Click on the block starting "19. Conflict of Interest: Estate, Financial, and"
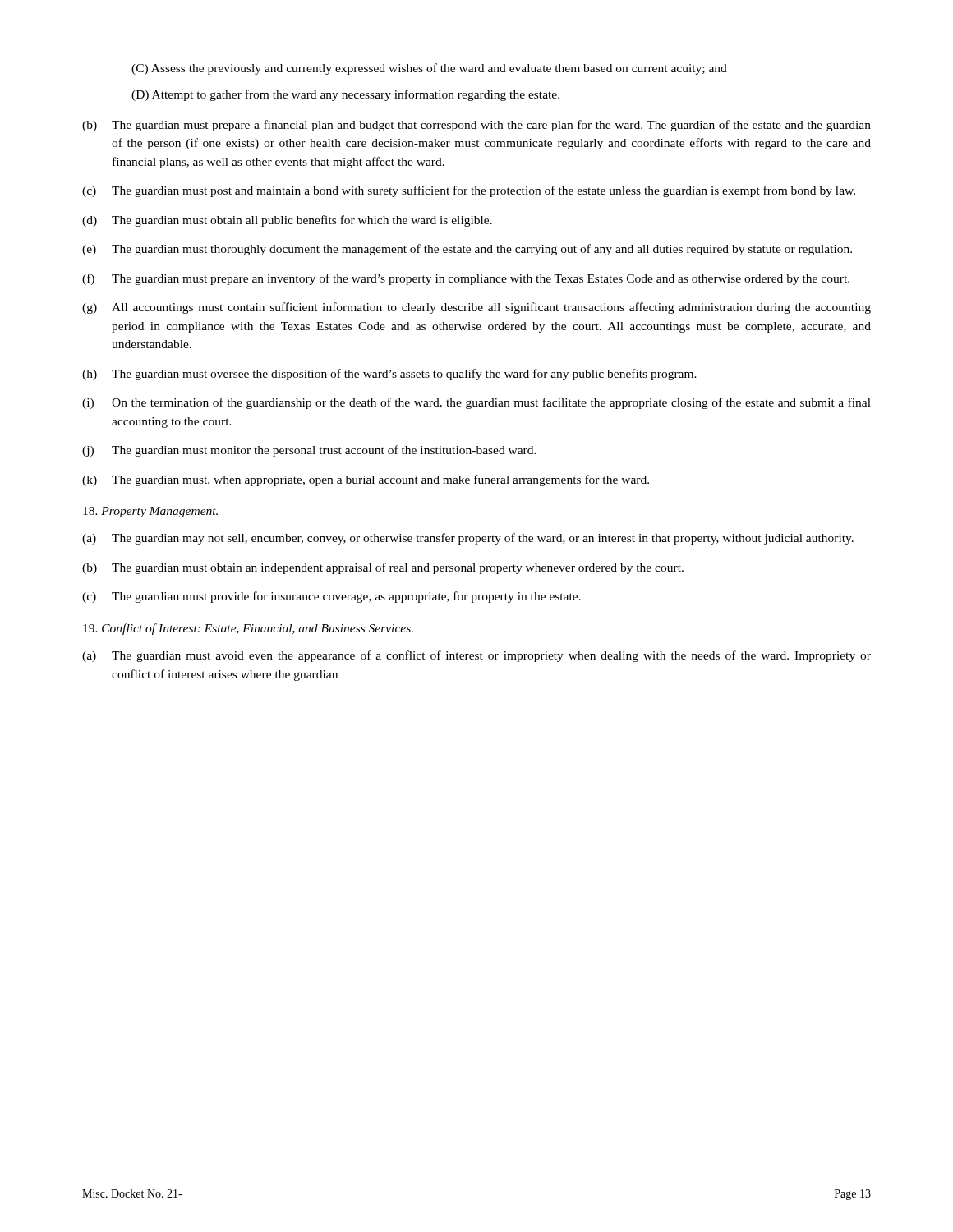The width and height of the screenshot is (953, 1232). [248, 628]
